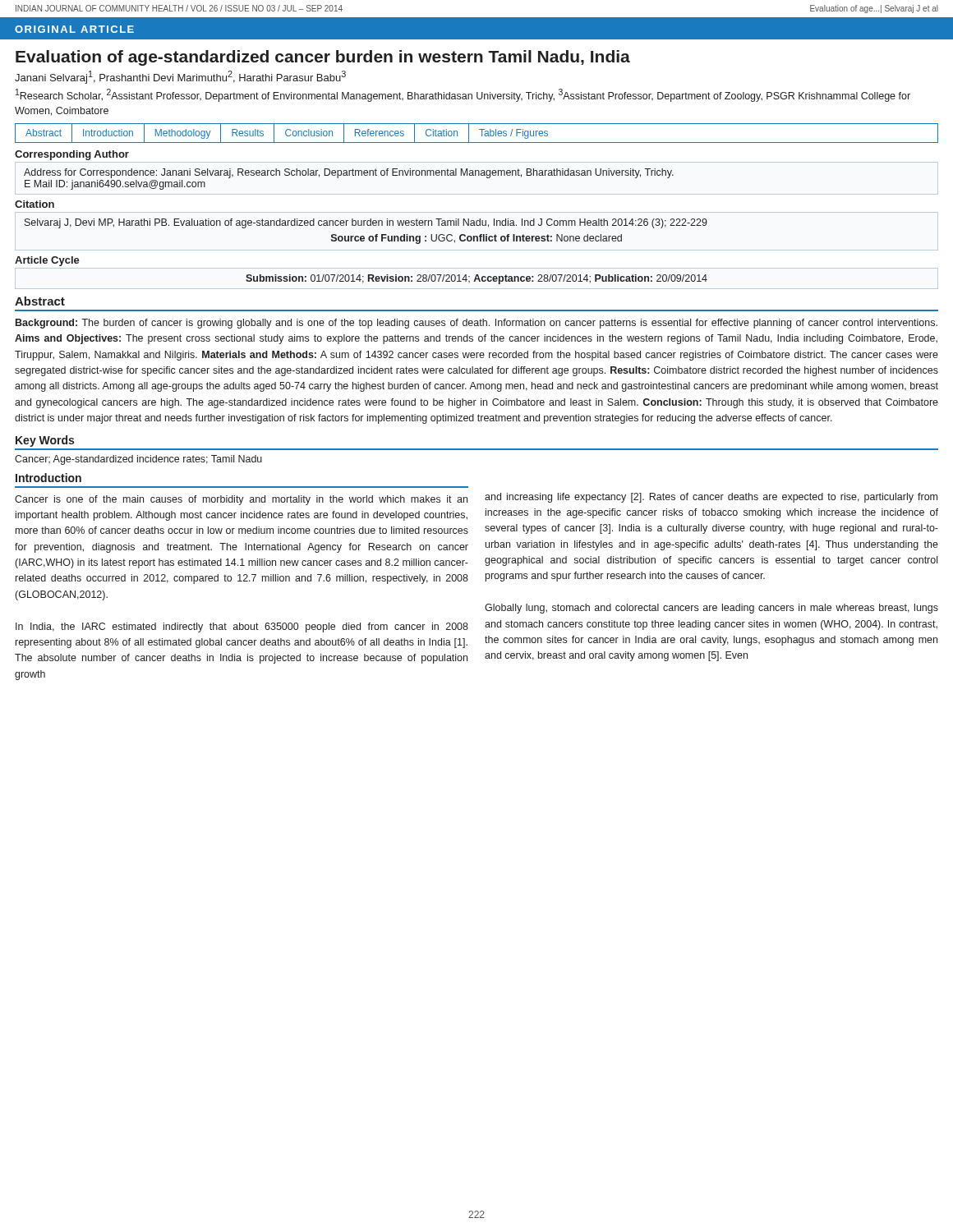Select the title with the text "Evaluation of age-standardized cancer burden"
Image resolution: width=953 pixels, height=1232 pixels.
[322, 56]
